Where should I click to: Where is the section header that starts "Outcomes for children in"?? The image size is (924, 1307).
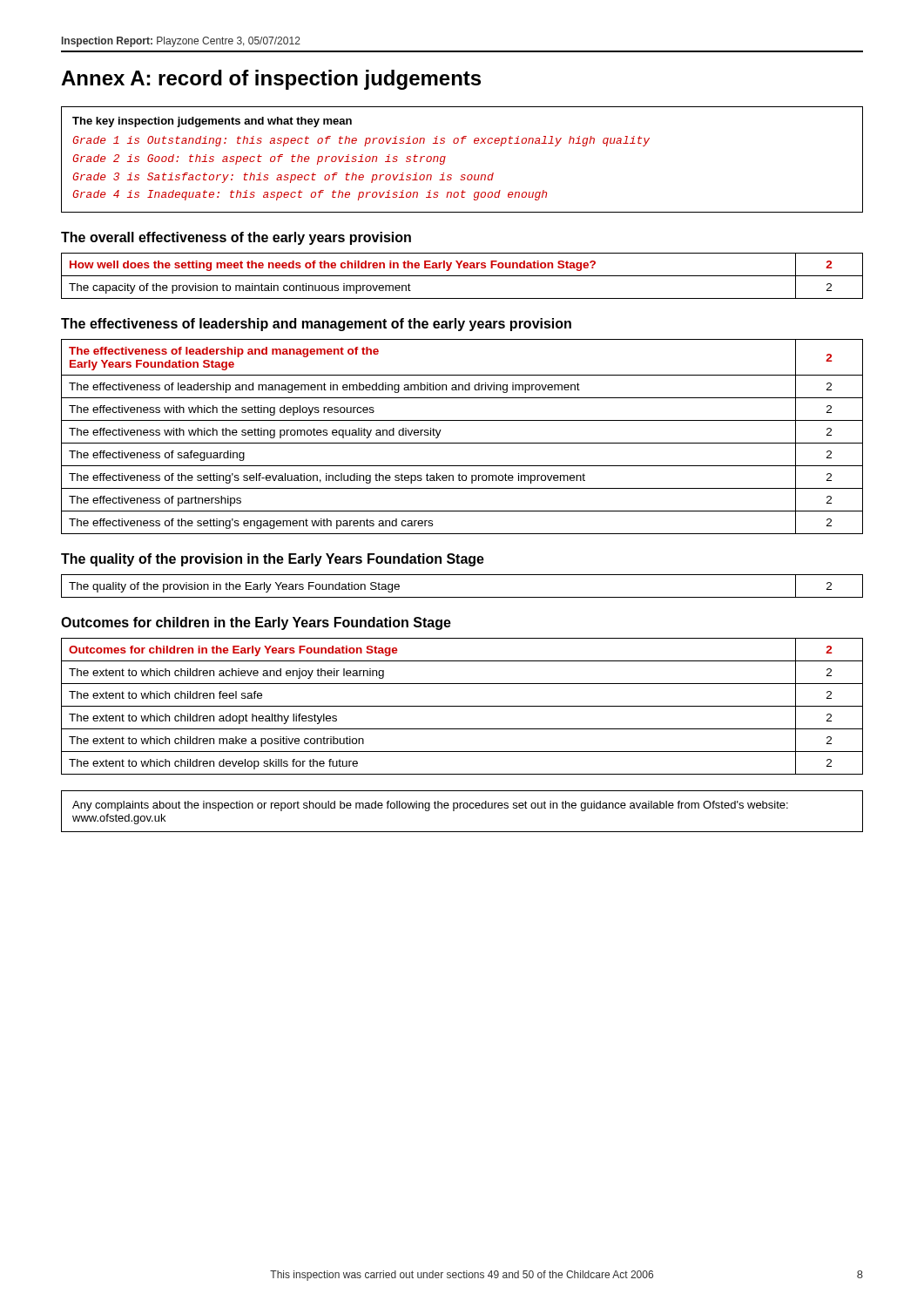(x=256, y=623)
